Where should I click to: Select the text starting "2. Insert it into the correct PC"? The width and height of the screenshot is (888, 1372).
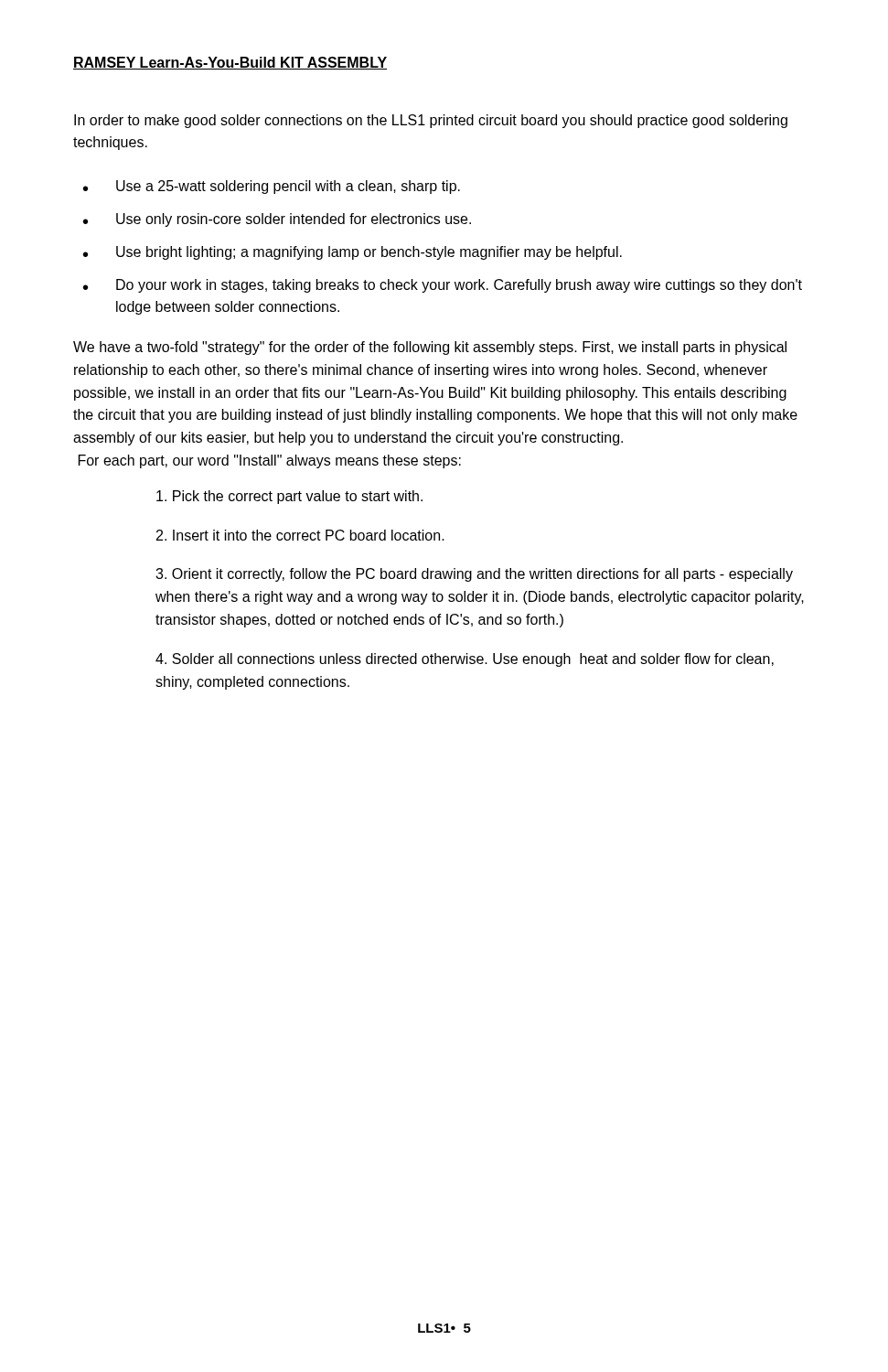(300, 535)
